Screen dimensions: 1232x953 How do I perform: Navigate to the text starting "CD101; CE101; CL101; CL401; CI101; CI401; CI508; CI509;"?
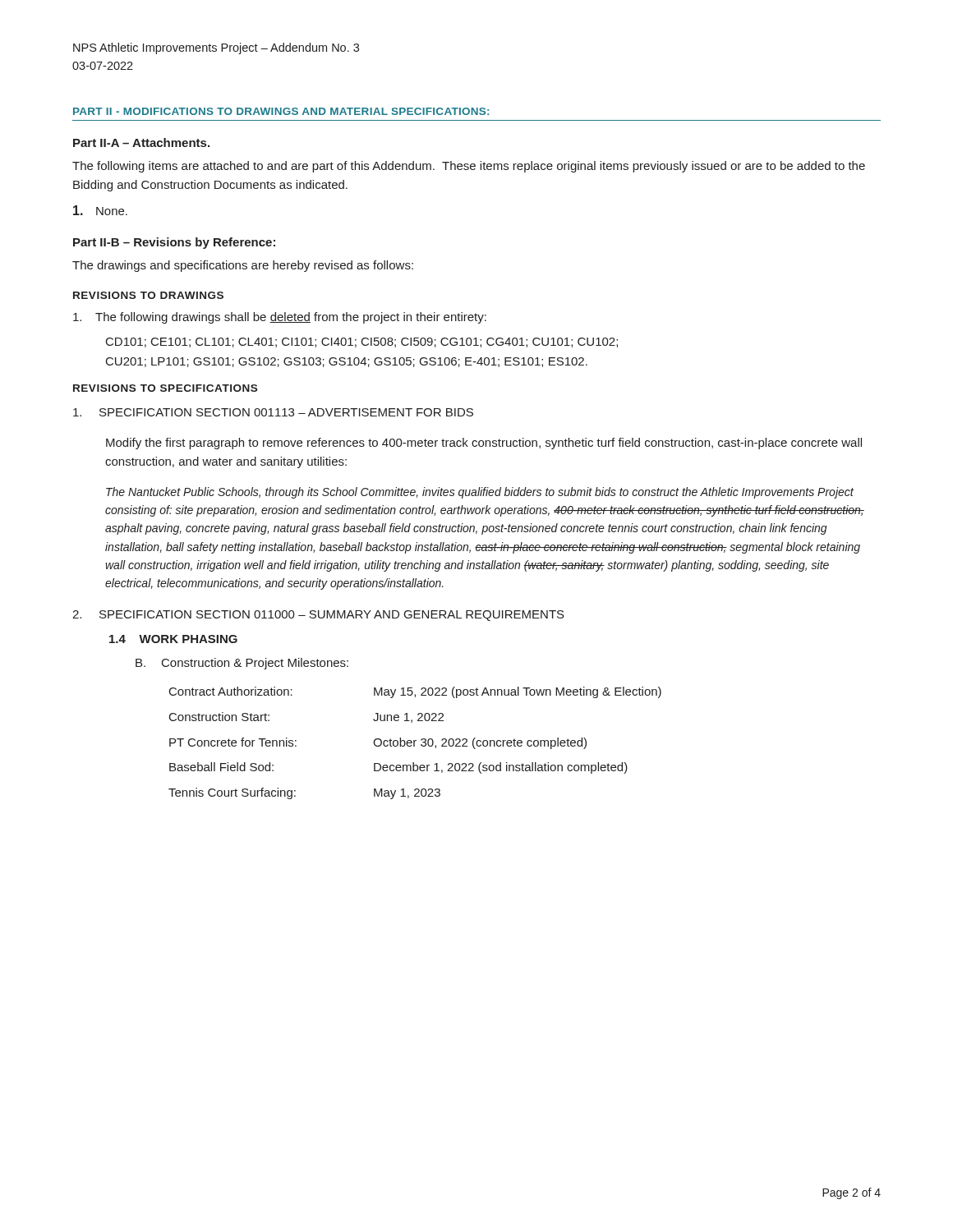pos(362,351)
